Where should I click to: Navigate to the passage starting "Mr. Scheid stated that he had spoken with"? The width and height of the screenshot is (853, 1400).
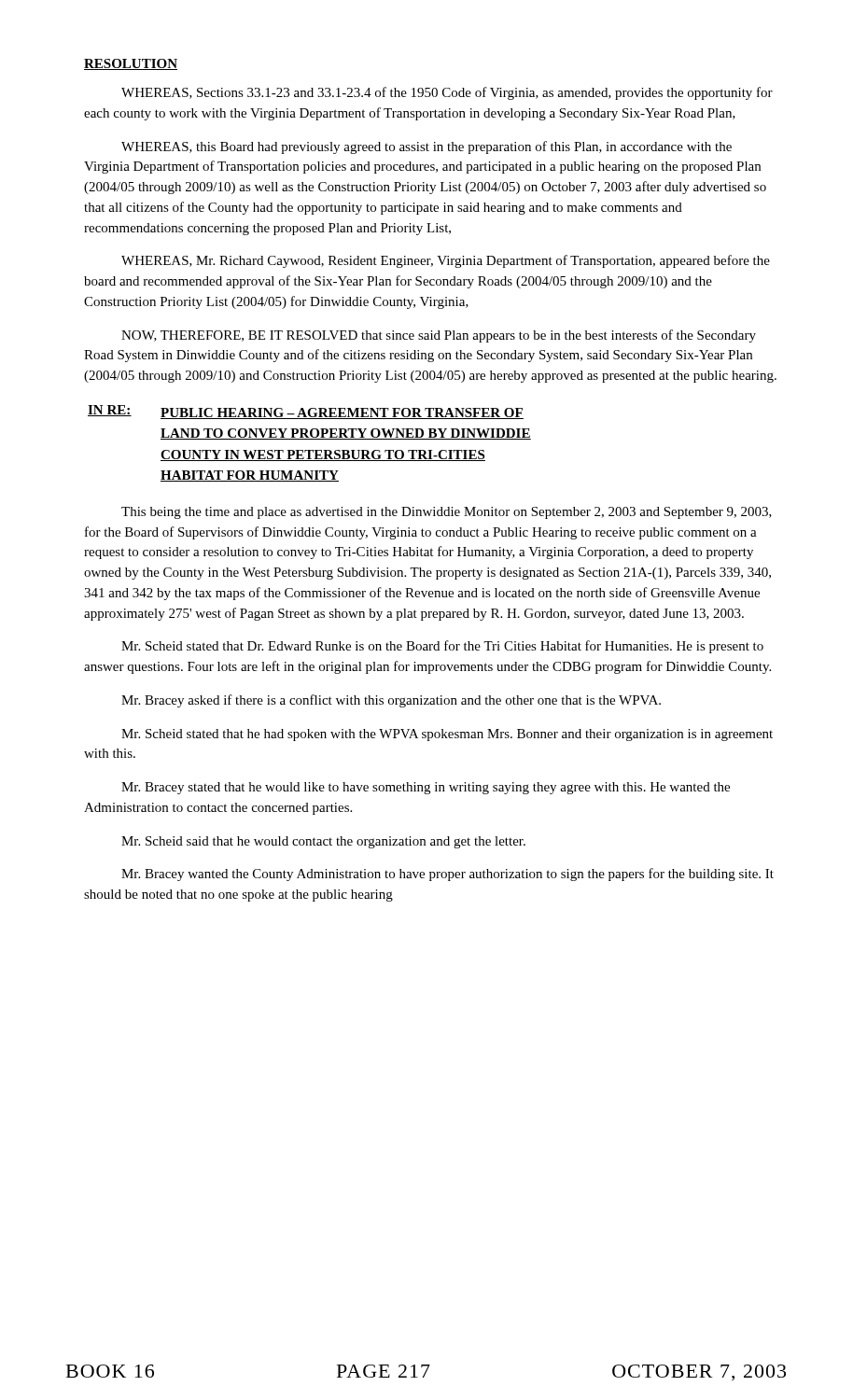(431, 744)
